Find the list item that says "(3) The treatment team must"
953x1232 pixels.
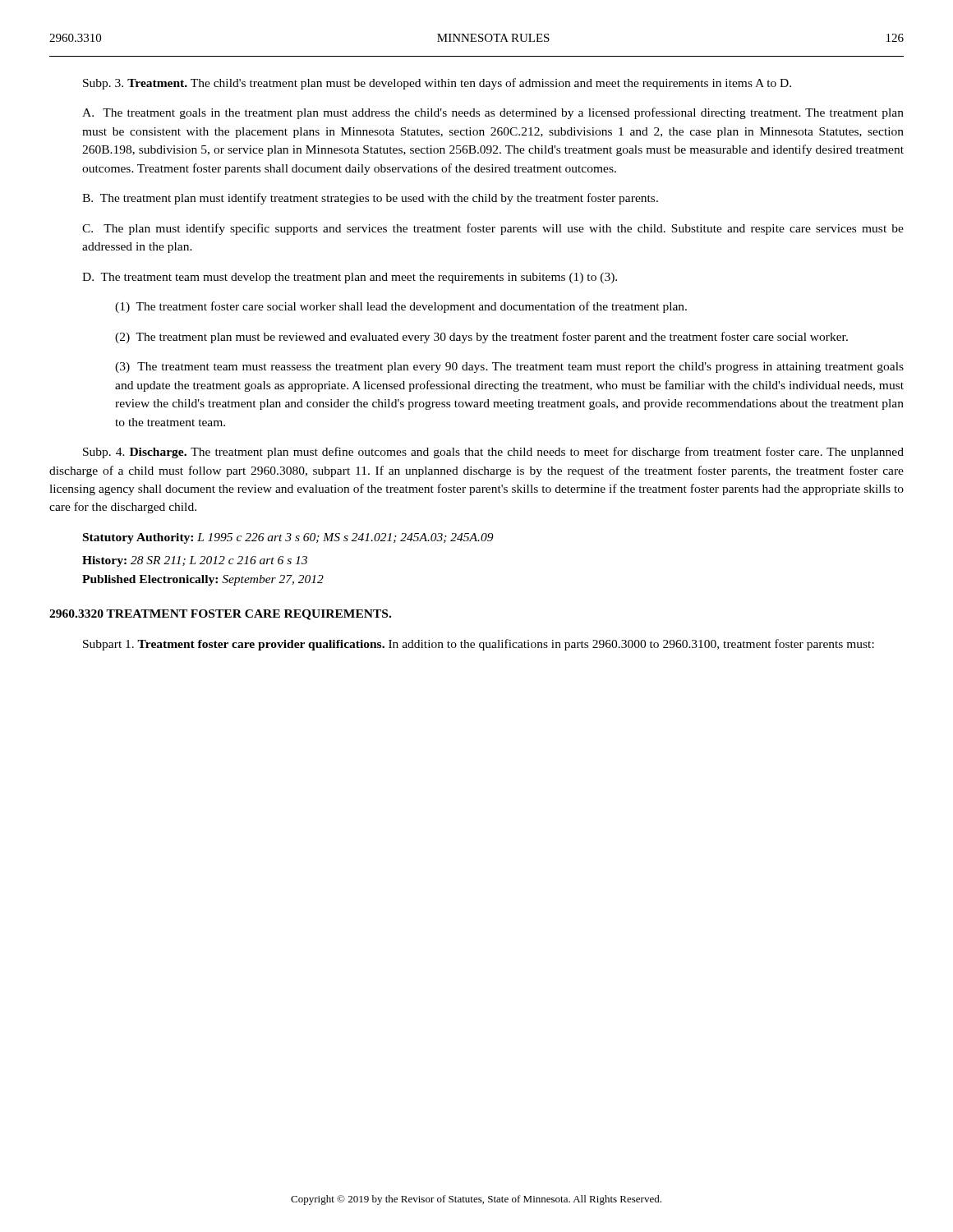click(509, 394)
